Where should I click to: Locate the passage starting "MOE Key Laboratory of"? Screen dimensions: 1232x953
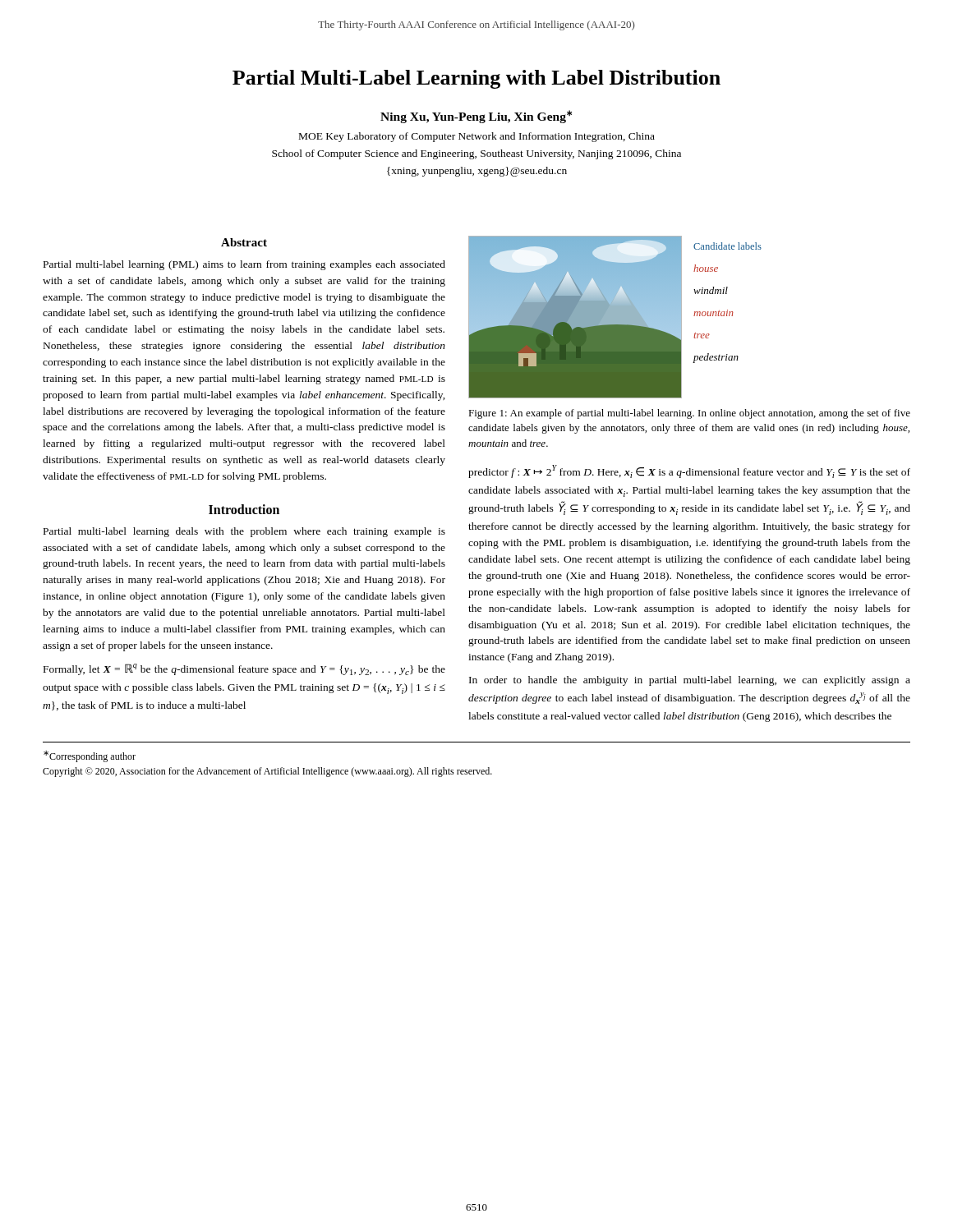[x=476, y=153]
